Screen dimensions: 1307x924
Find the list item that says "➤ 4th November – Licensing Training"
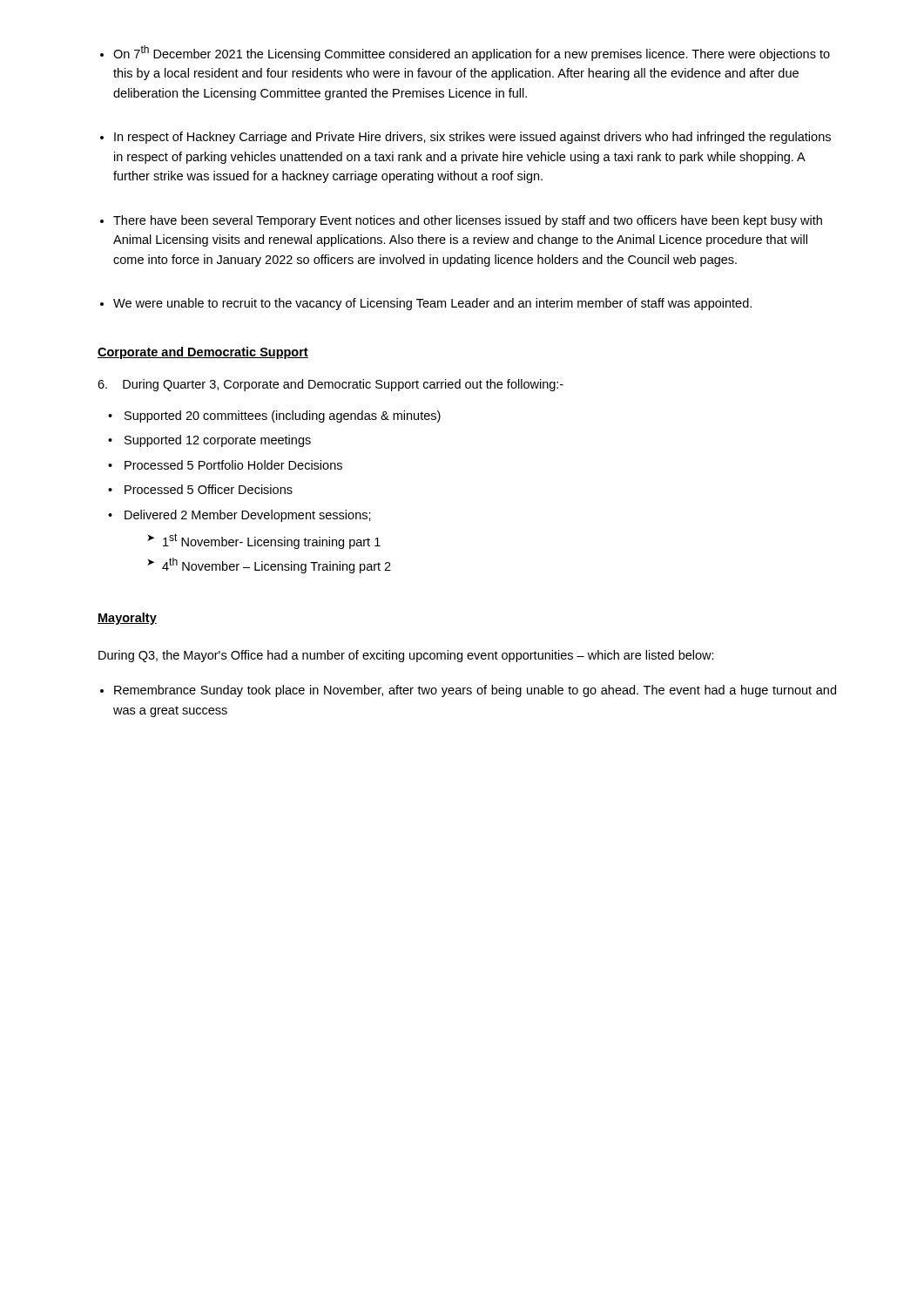(x=269, y=565)
